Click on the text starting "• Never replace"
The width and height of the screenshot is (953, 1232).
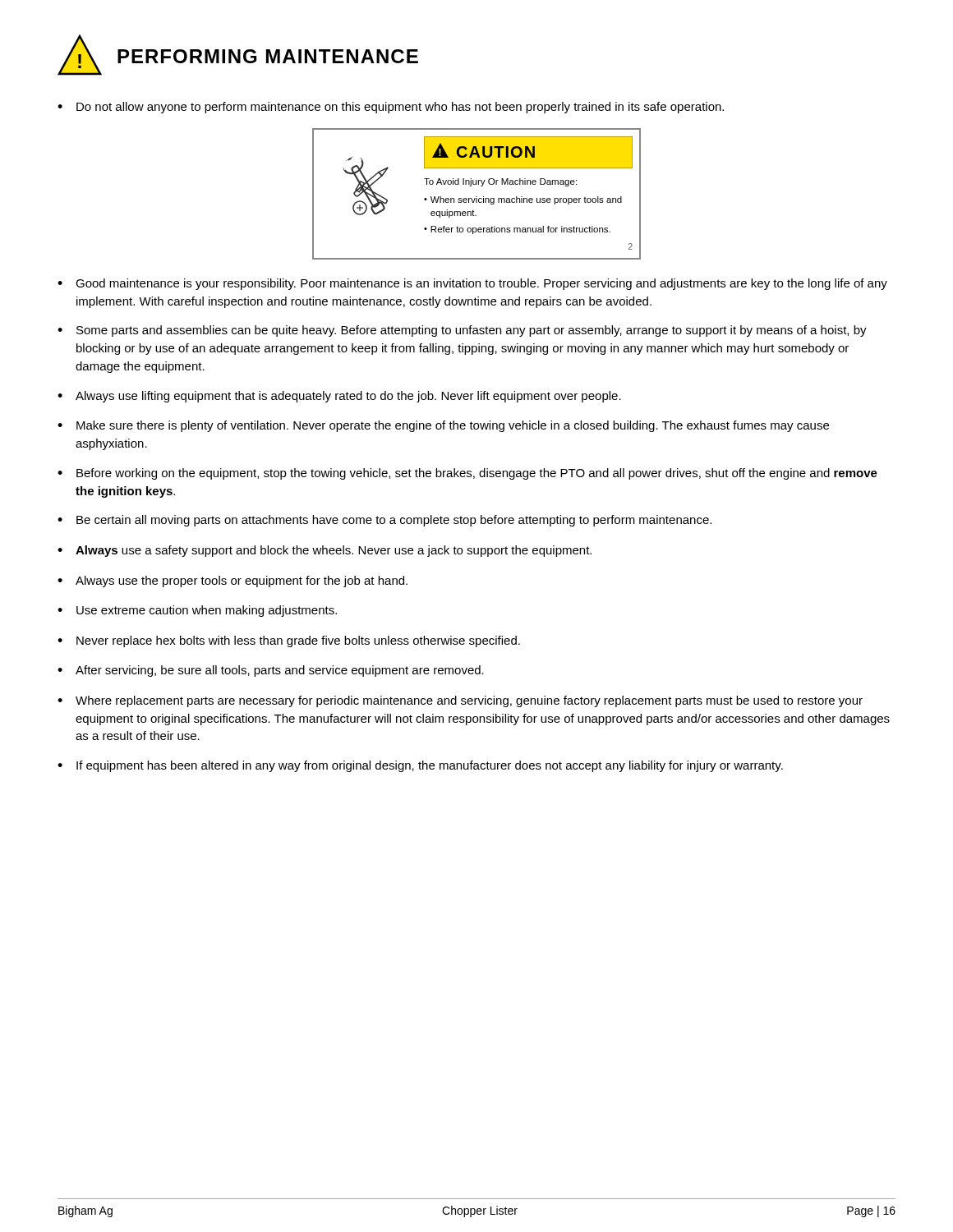pyautogui.click(x=476, y=641)
